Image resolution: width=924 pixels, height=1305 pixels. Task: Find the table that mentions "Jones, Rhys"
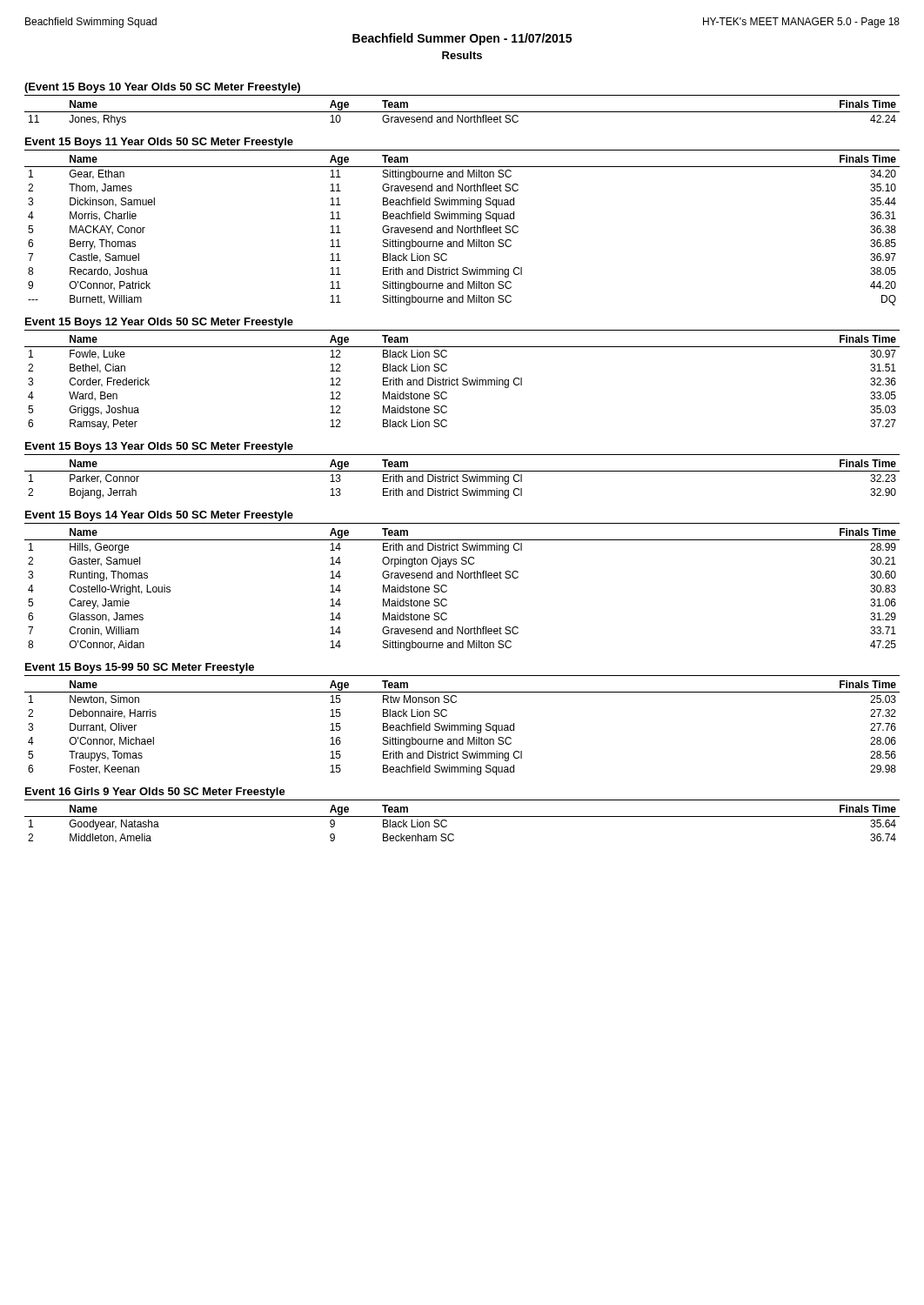coord(462,112)
